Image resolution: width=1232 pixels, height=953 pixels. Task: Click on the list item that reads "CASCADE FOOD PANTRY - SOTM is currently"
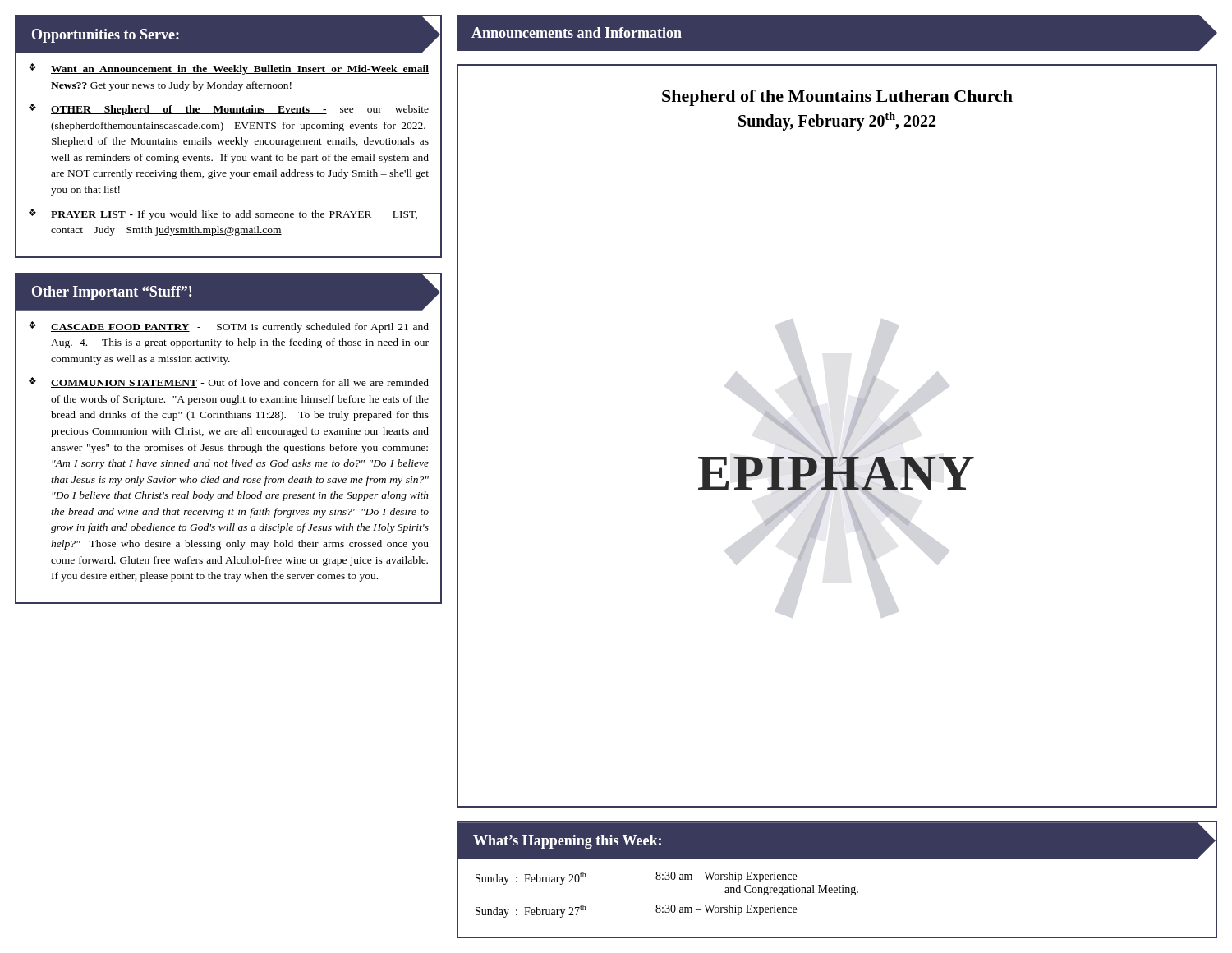[240, 342]
